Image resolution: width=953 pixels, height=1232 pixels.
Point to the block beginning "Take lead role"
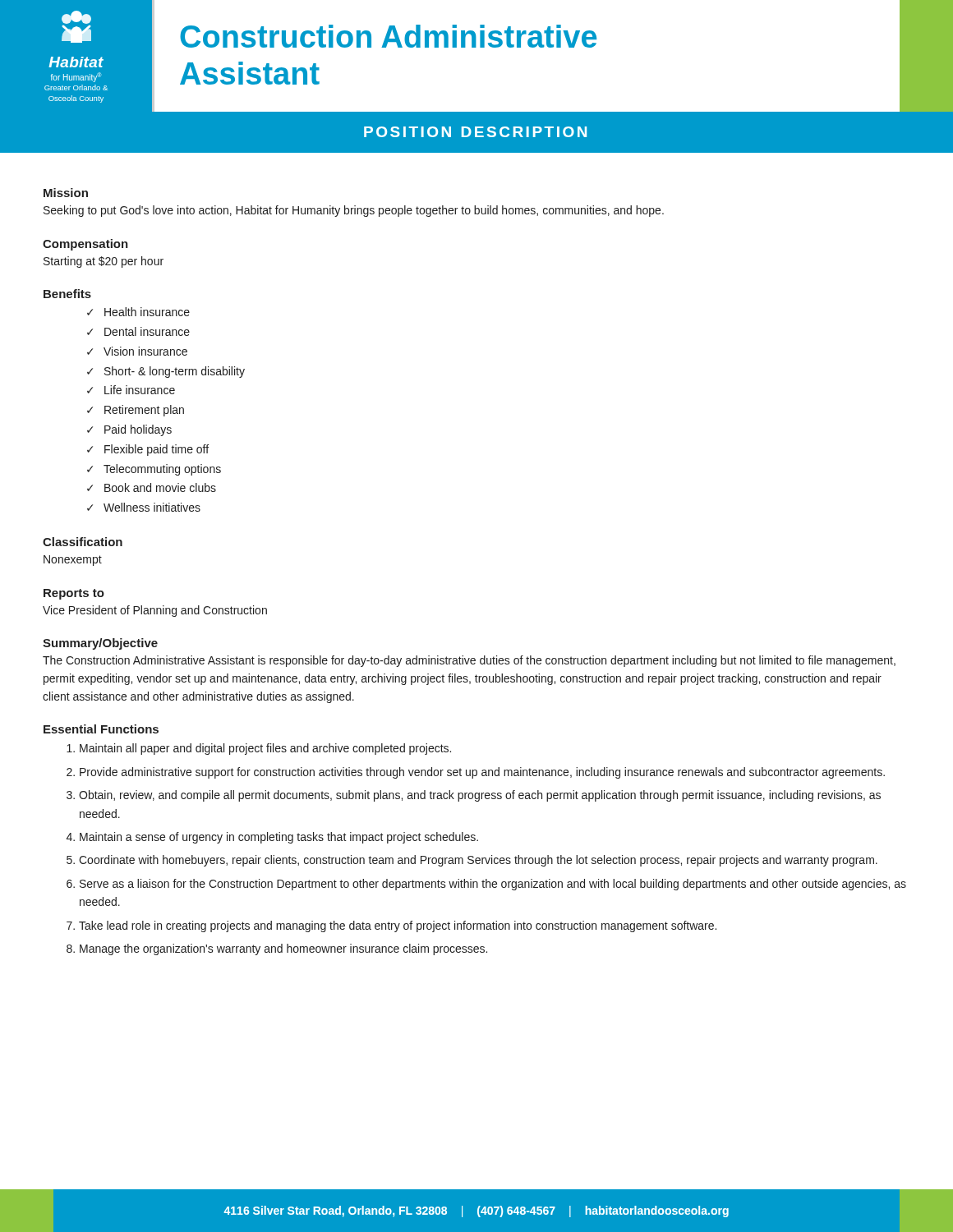tap(398, 925)
